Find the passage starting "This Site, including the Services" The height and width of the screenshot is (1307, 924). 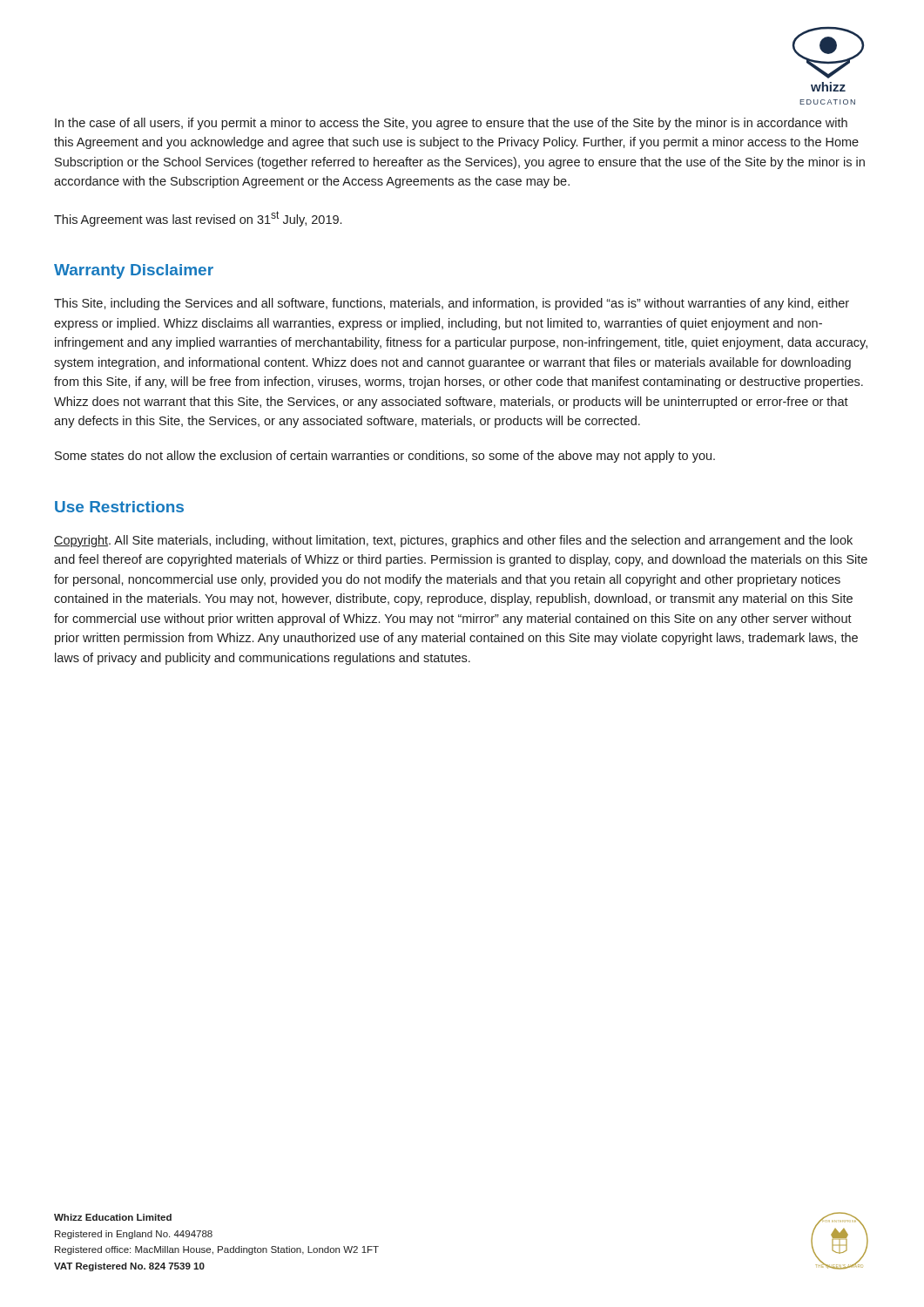461,362
